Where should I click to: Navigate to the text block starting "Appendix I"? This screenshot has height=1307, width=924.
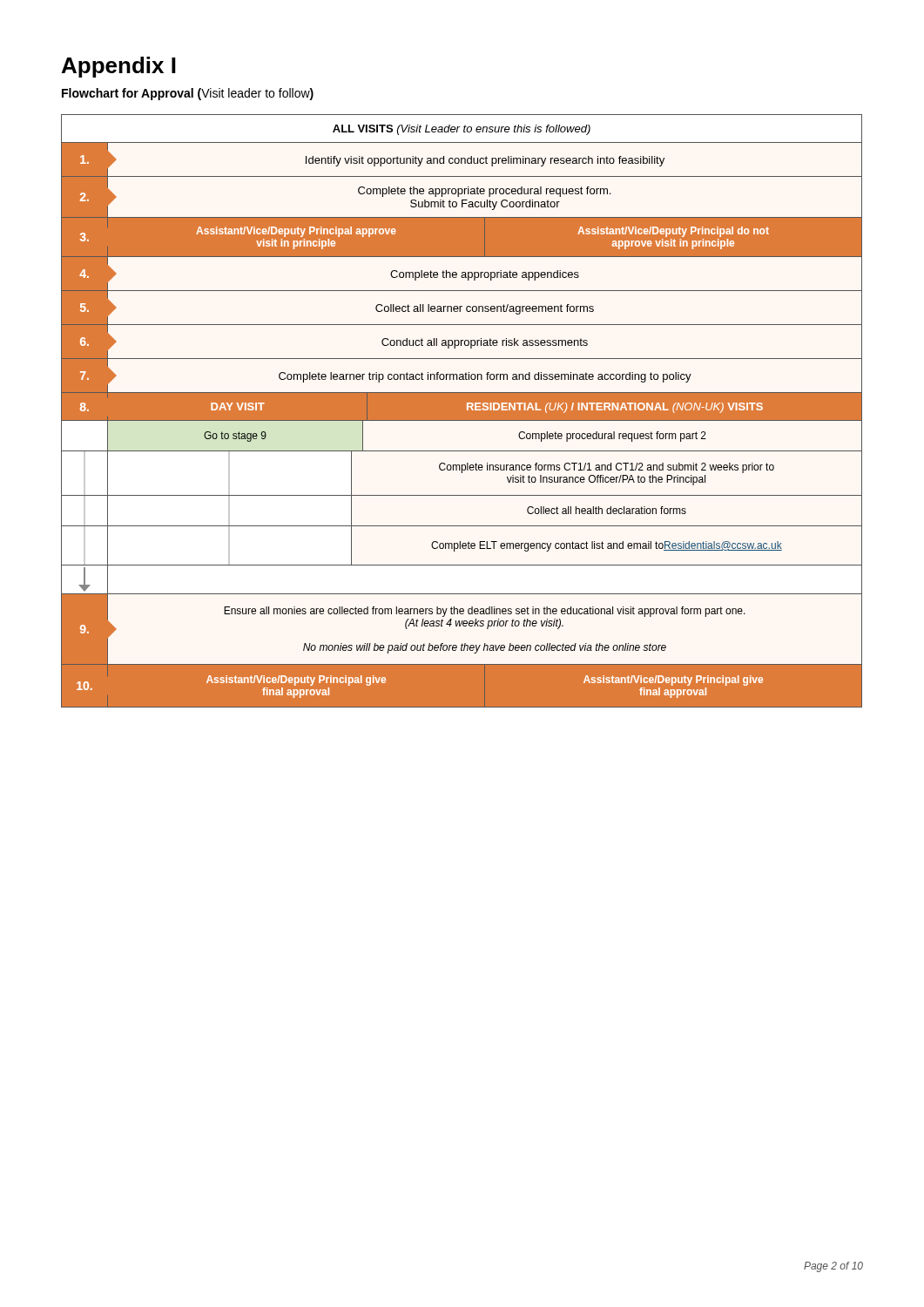pyautogui.click(x=119, y=65)
